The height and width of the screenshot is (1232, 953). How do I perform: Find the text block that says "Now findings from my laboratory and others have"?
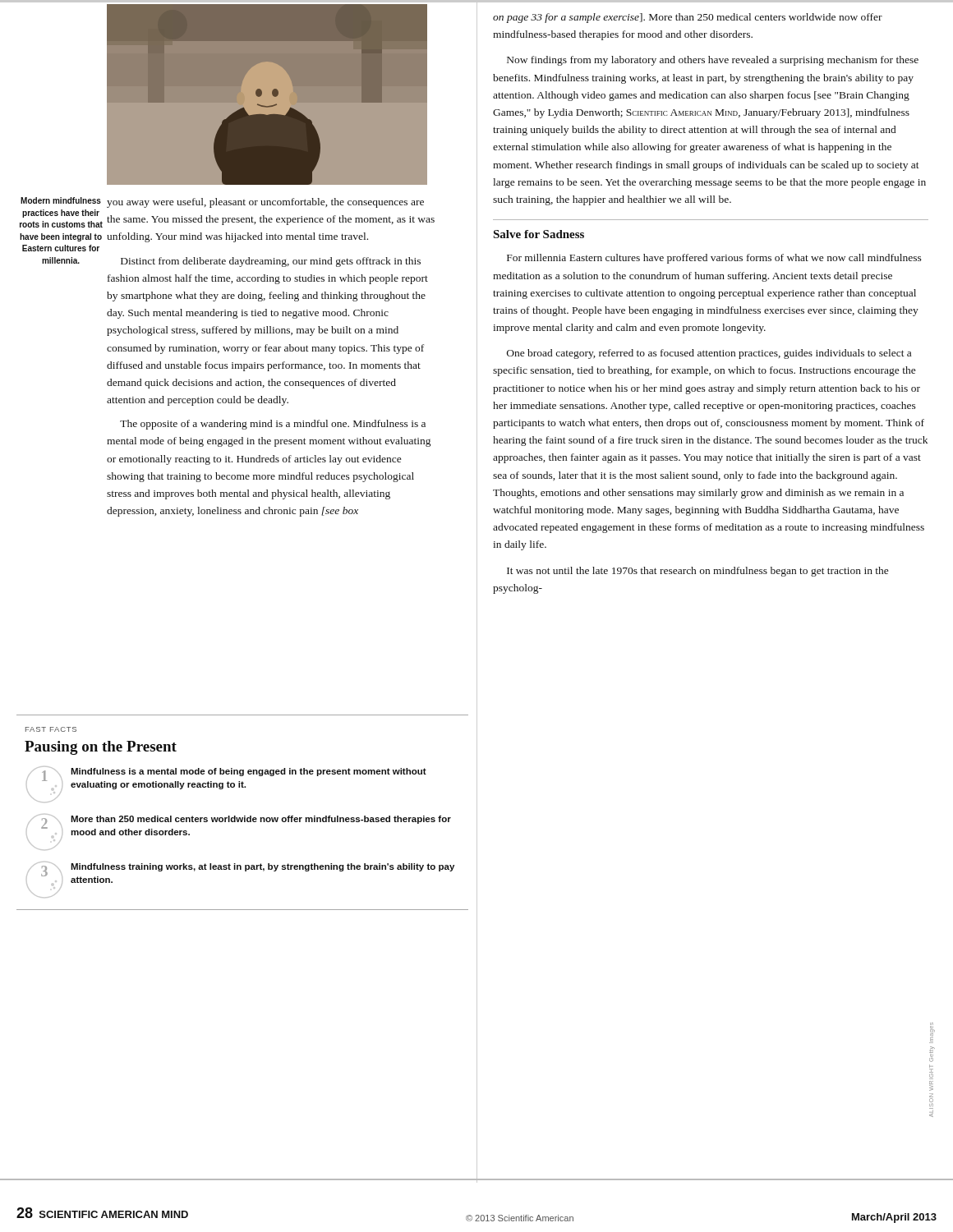pos(711,130)
